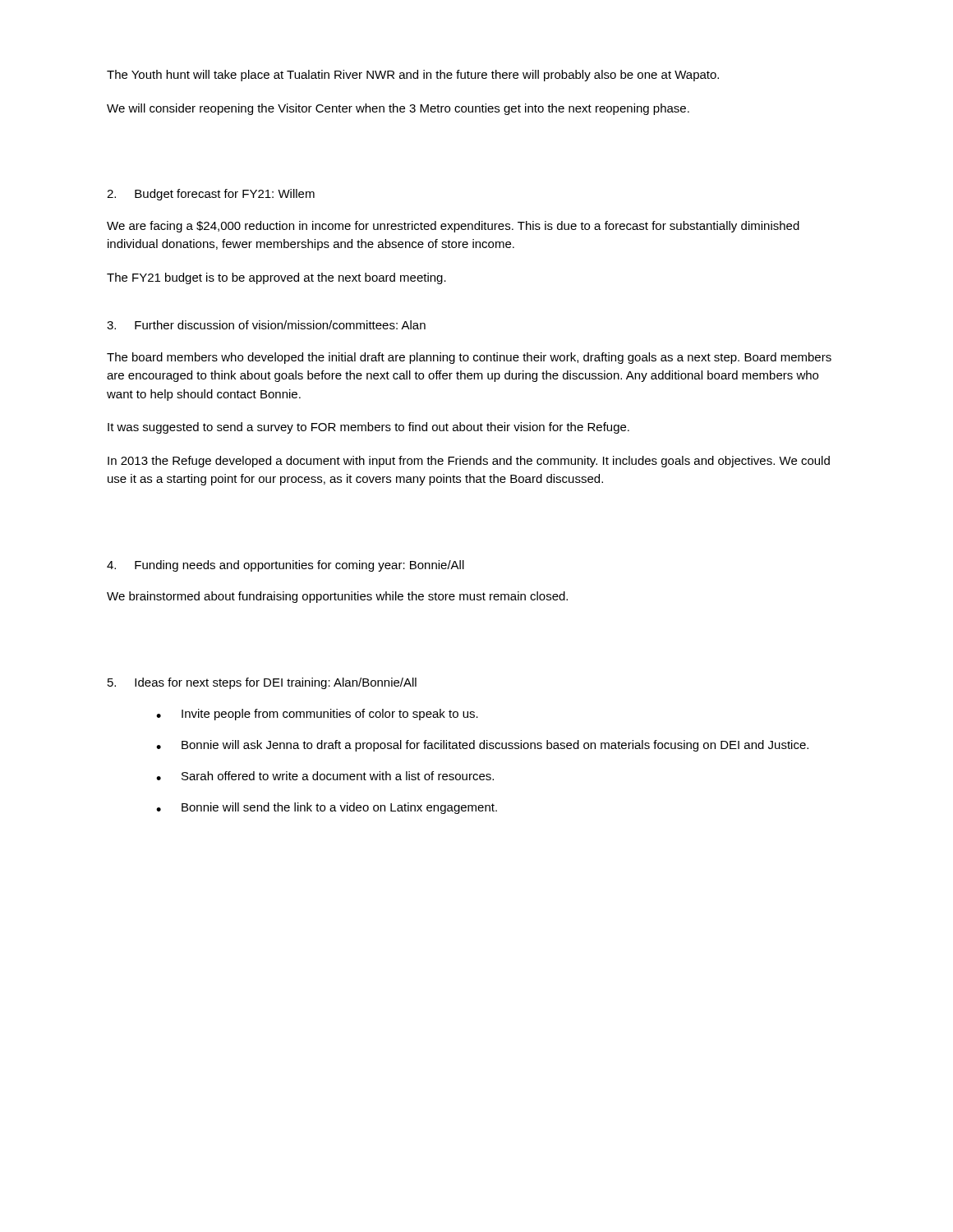Click the passage that begins "The FY21 budget is"
953x1232 pixels.
[x=277, y=277]
